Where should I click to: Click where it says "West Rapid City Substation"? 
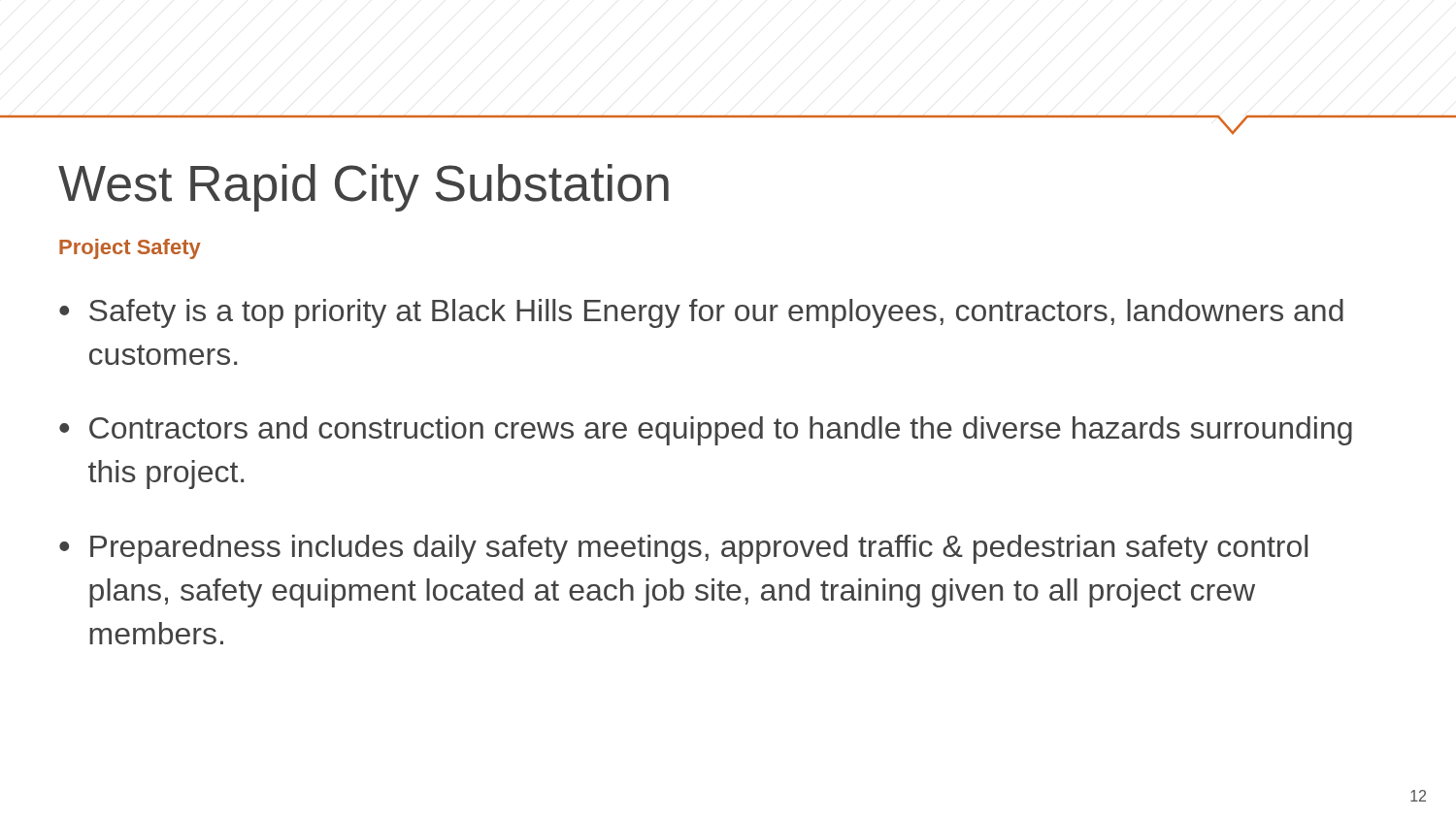click(365, 183)
